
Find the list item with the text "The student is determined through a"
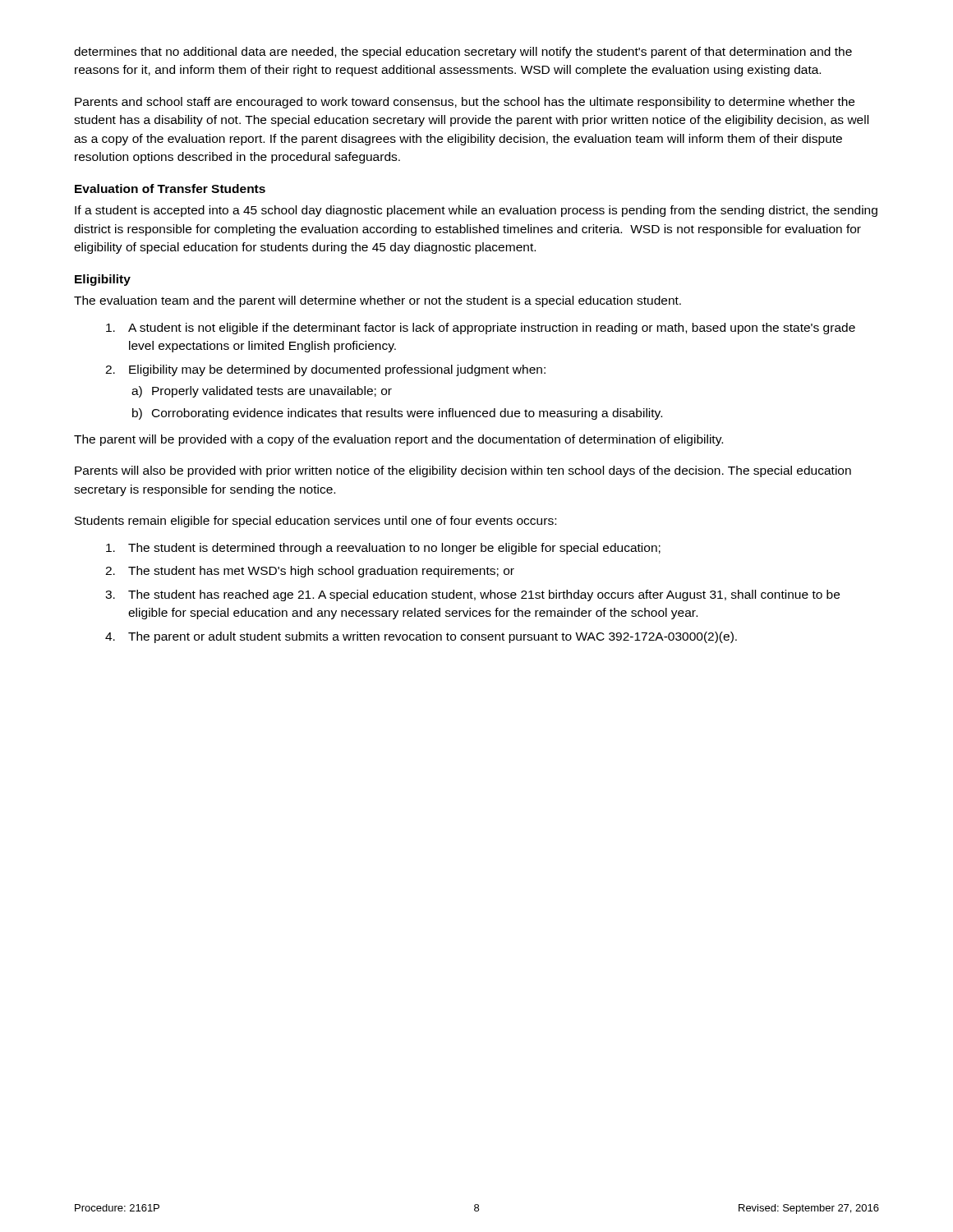(x=485, y=548)
